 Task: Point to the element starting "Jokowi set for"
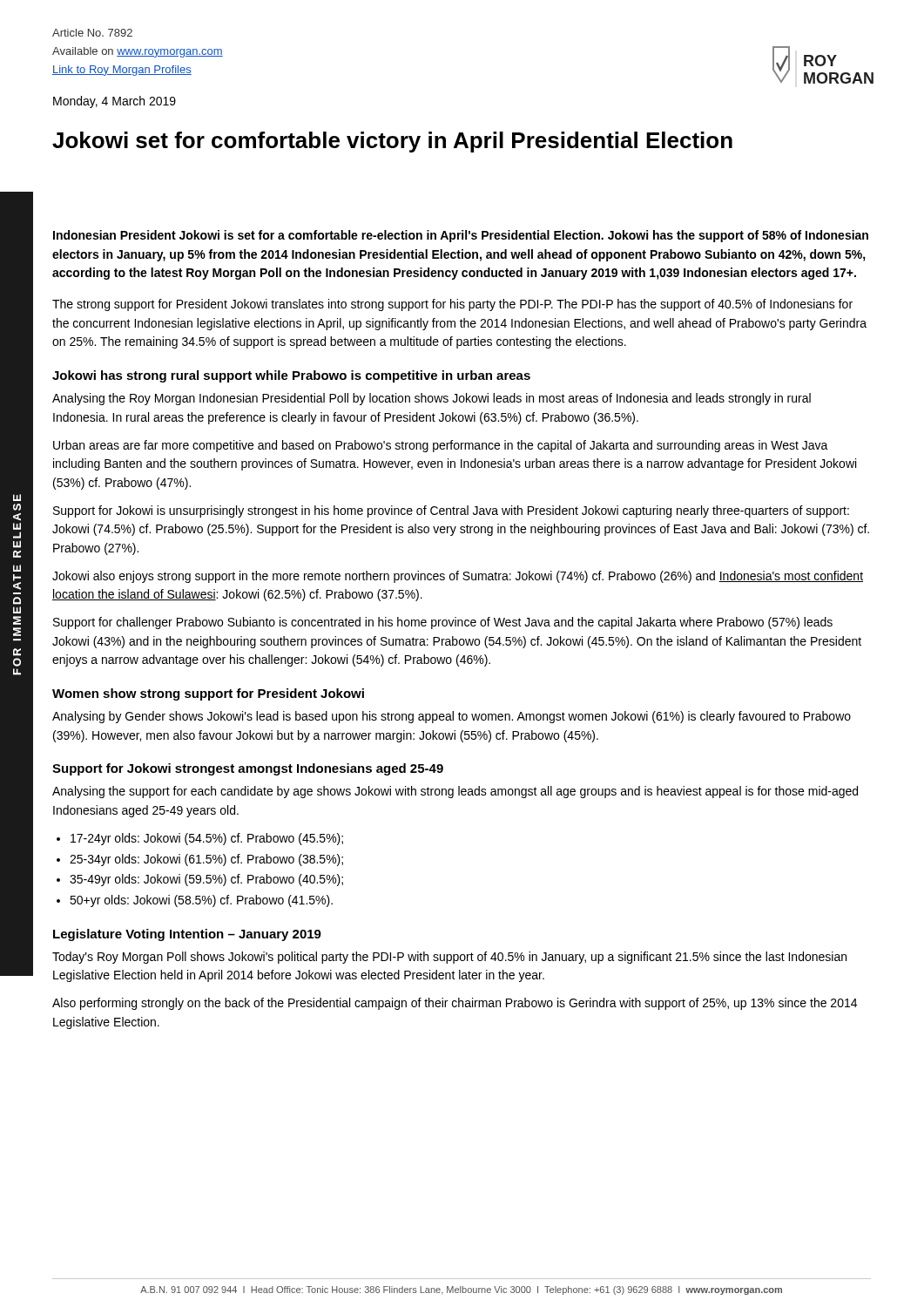coord(462,141)
